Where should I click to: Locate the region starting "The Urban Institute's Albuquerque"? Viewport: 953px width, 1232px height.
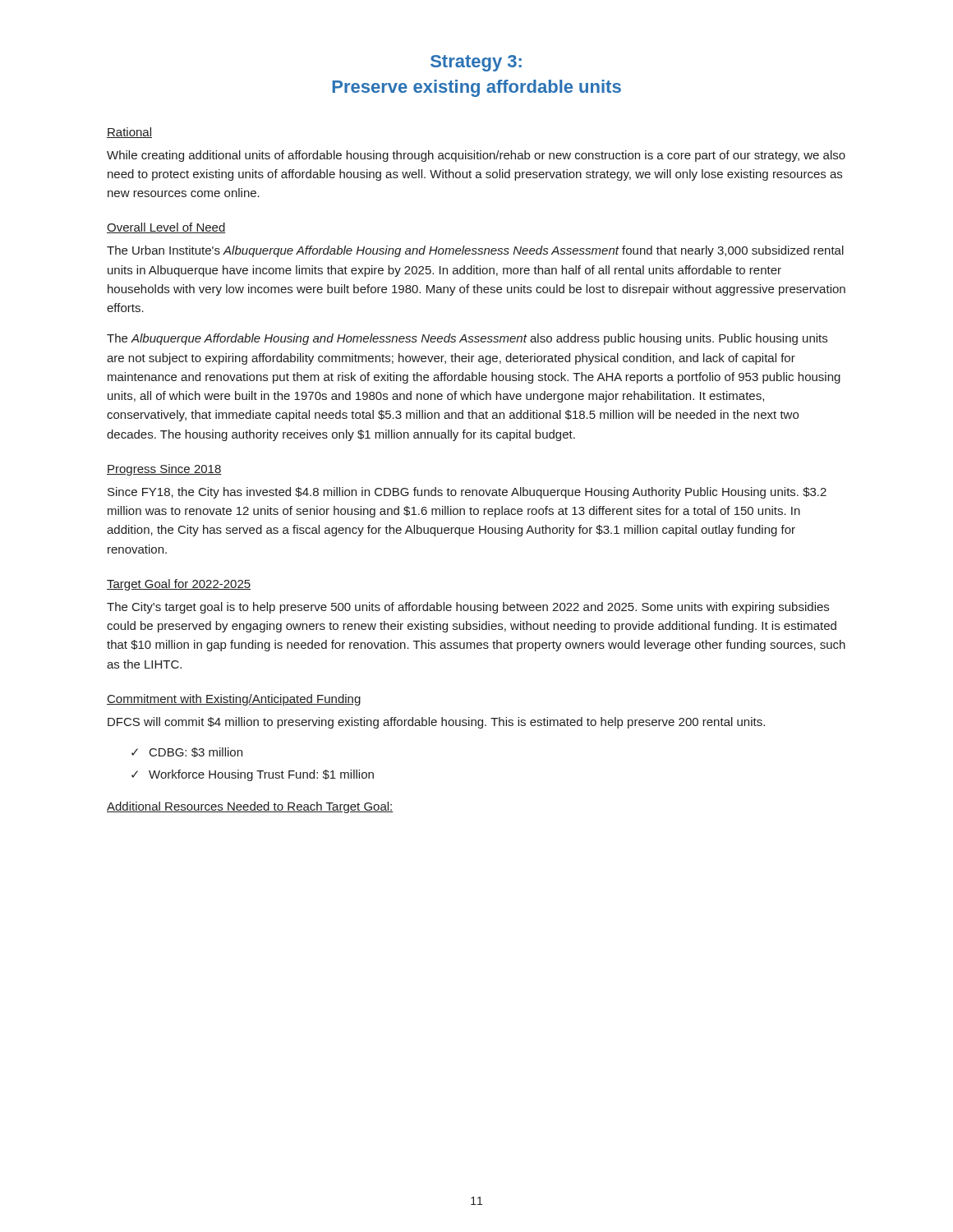point(476,279)
